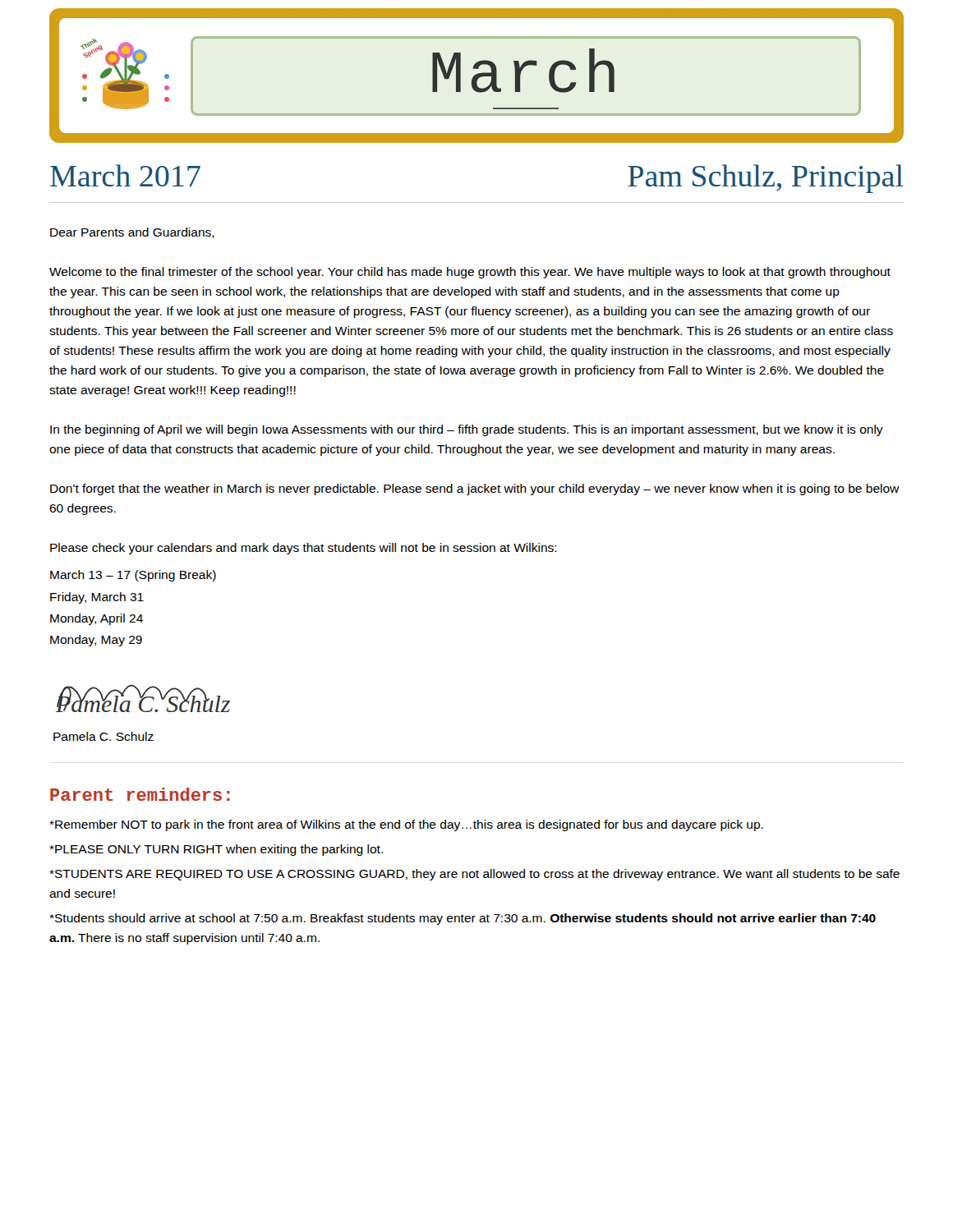Locate the text block starting "March 13 – 17 (Spring Break)"

pyautogui.click(x=133, y=575)
